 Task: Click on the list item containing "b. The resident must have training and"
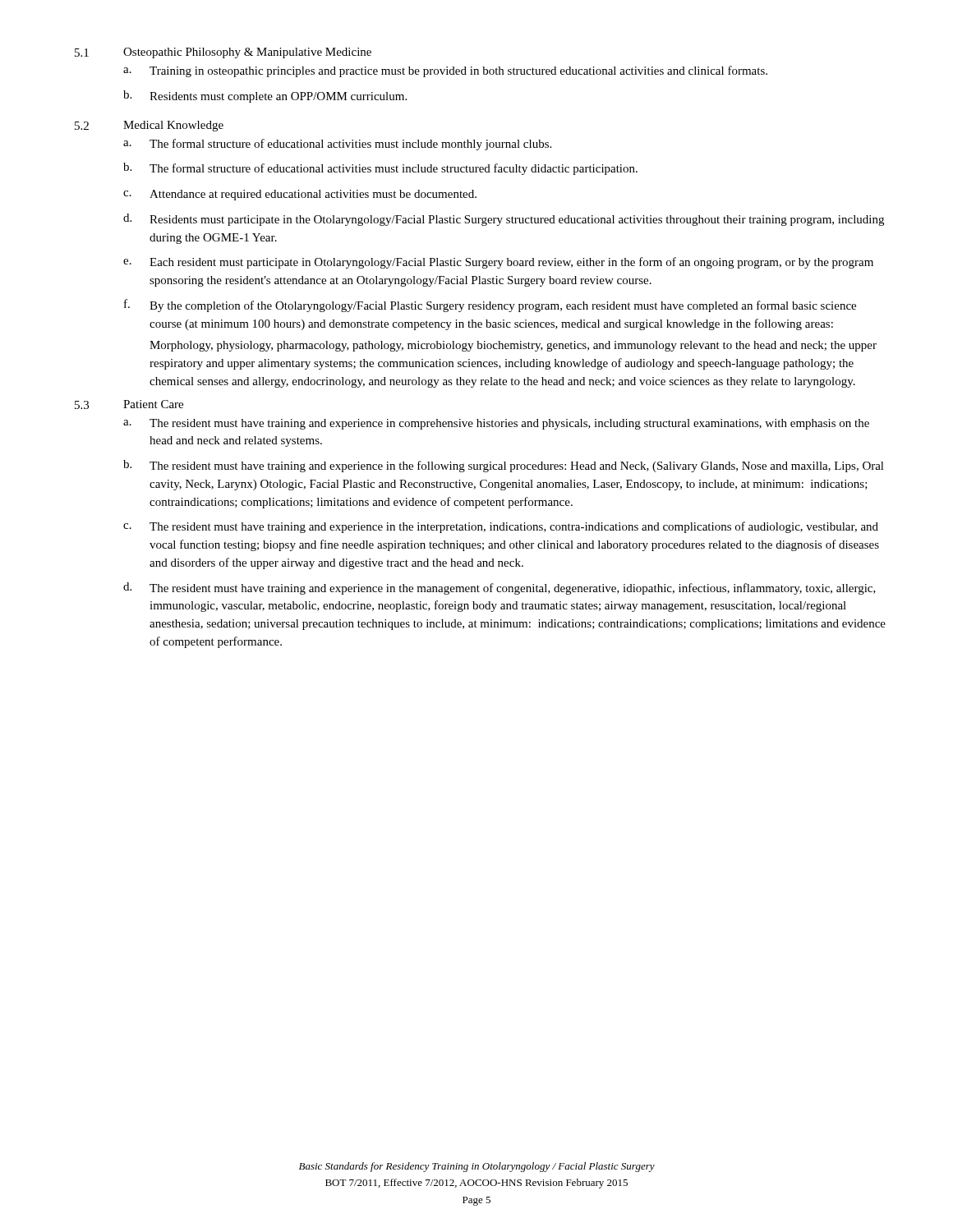(x=481, y=486)
